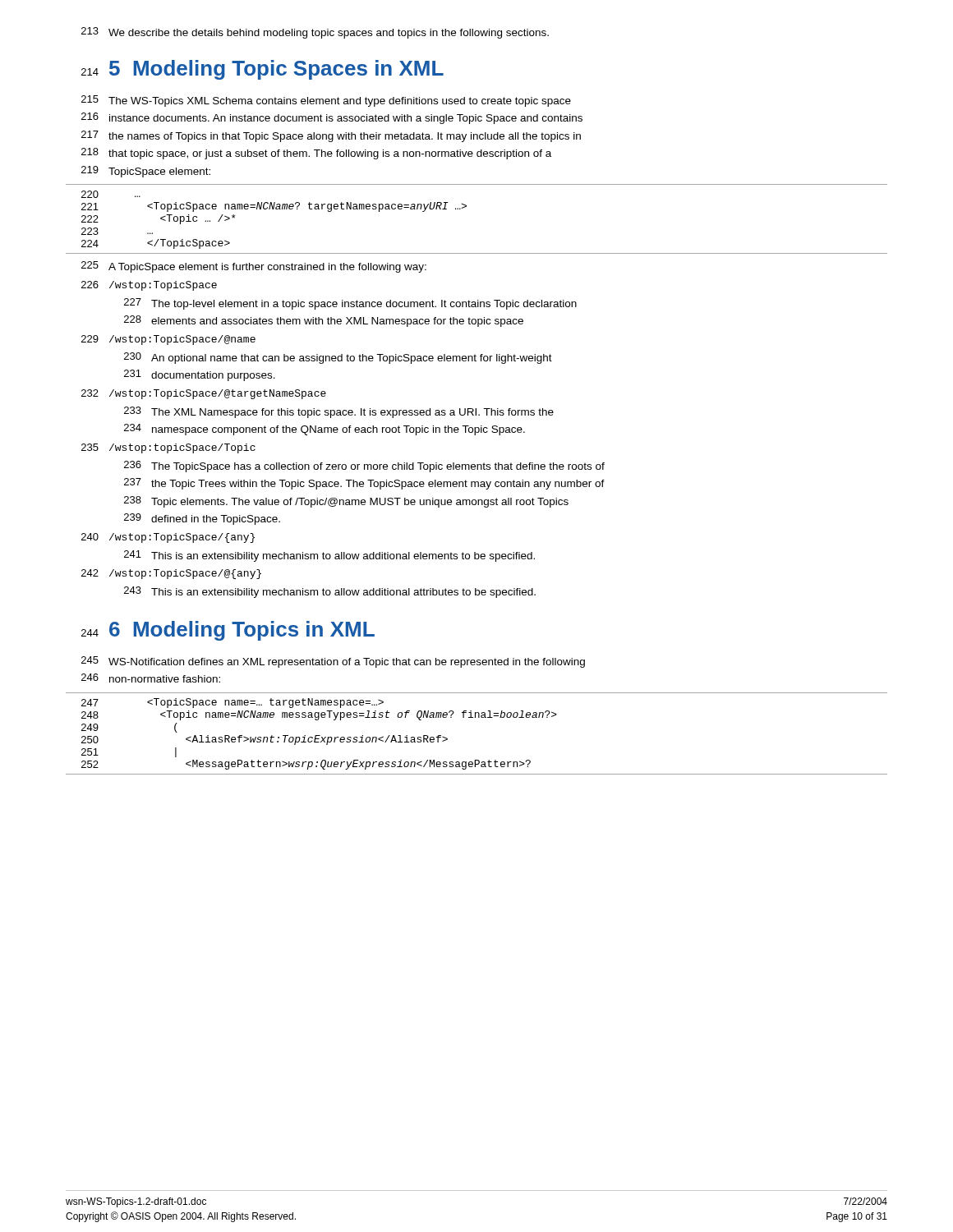Locate the block of text that opens with "213 We describe the details behind modeling topic"
Viewport: 953px width, 1232px height.
(476, 33)
